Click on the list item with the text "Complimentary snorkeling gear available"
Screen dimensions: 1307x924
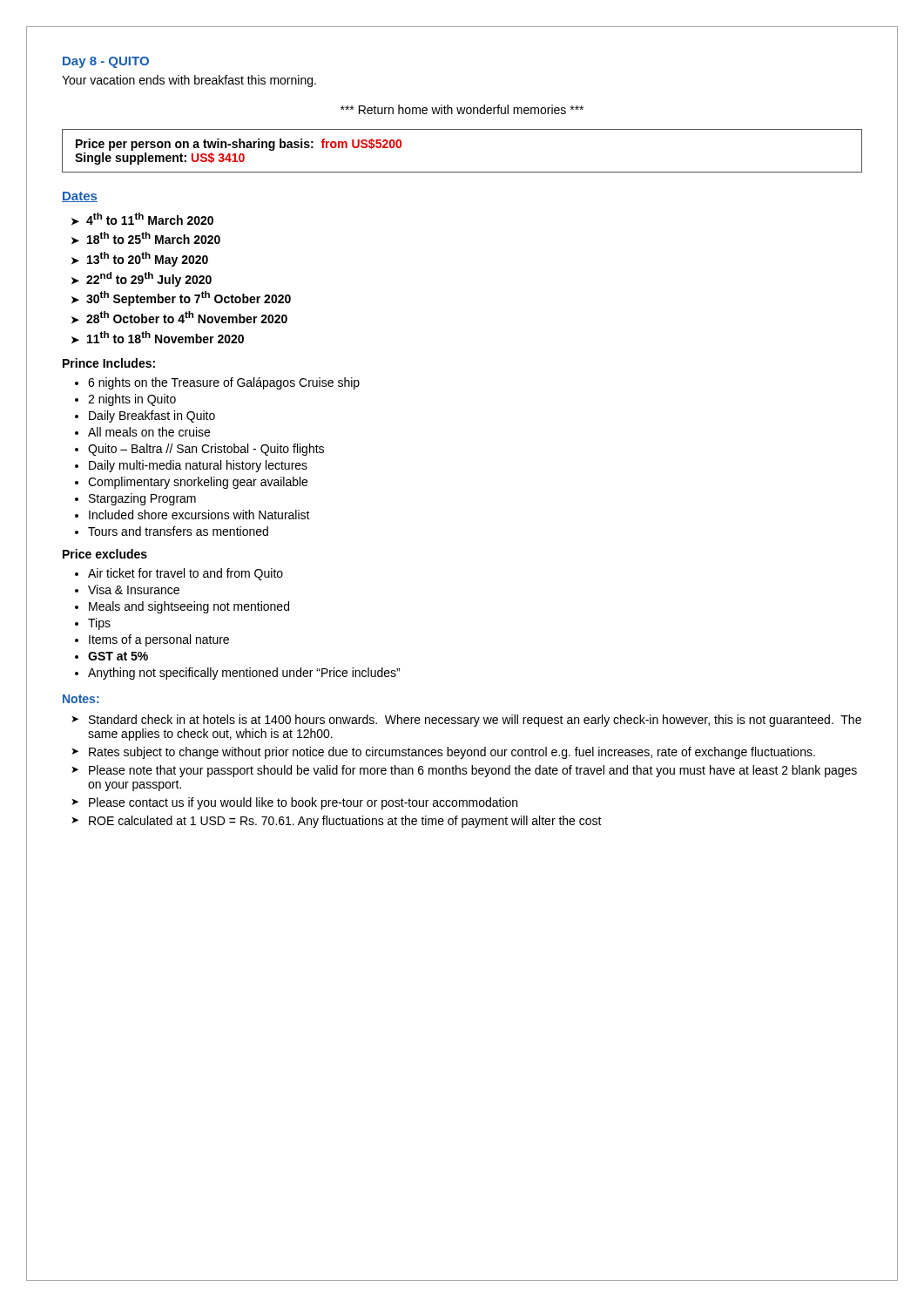click(198, 481)
